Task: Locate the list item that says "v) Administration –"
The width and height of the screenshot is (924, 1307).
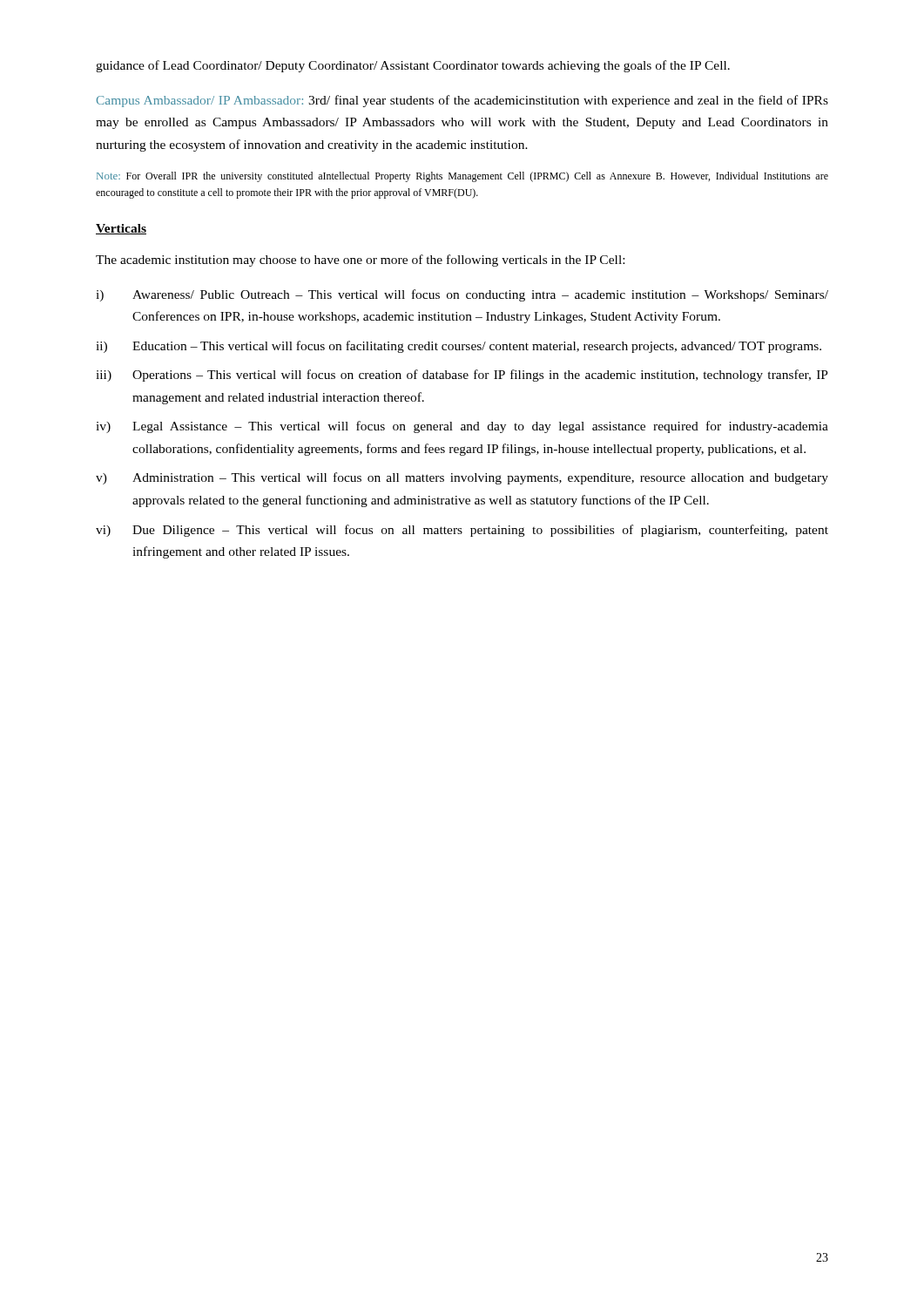Action: coord(462,489)
